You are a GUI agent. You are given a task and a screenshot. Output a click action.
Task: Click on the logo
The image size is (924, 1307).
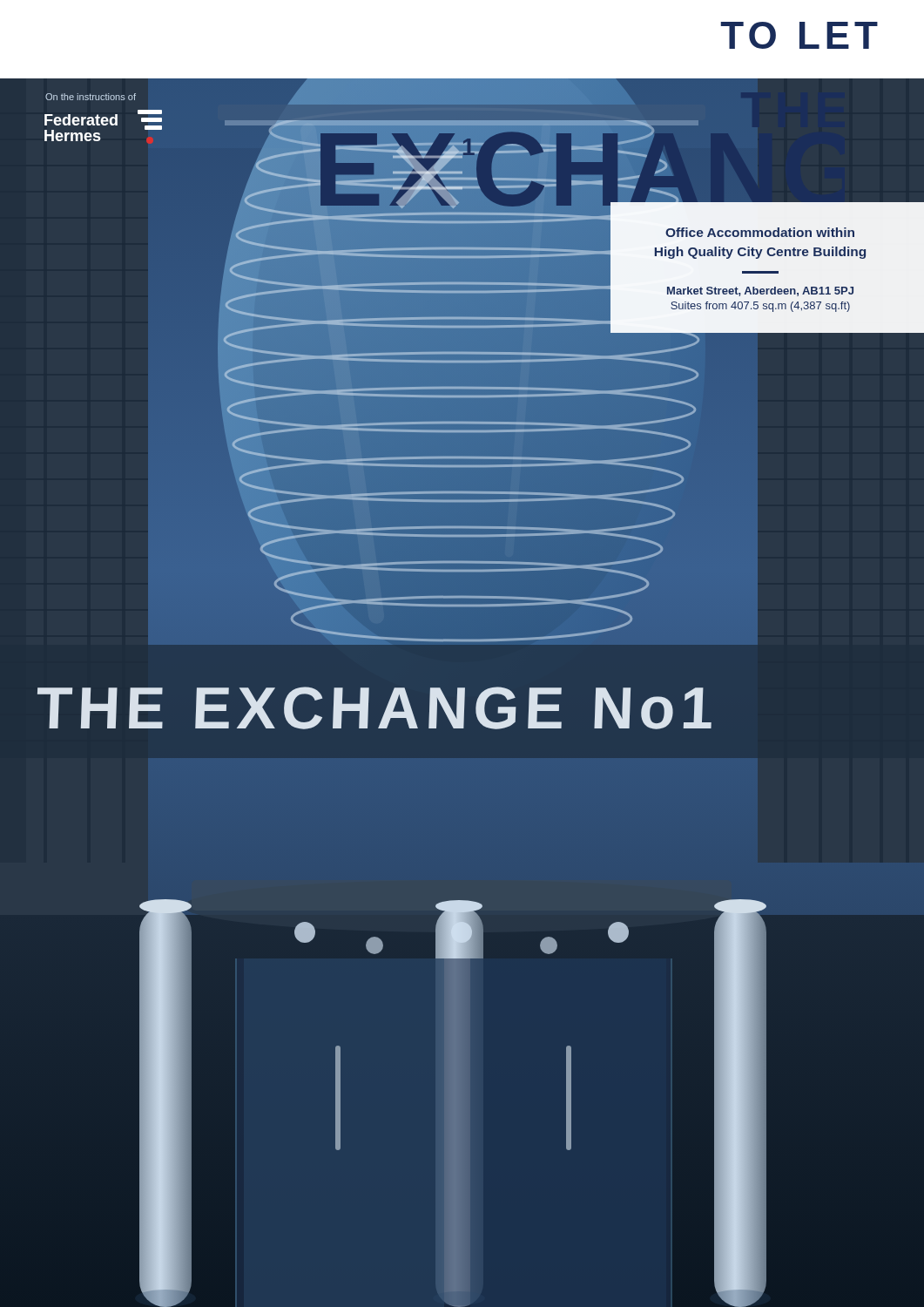tap(105, 130)
